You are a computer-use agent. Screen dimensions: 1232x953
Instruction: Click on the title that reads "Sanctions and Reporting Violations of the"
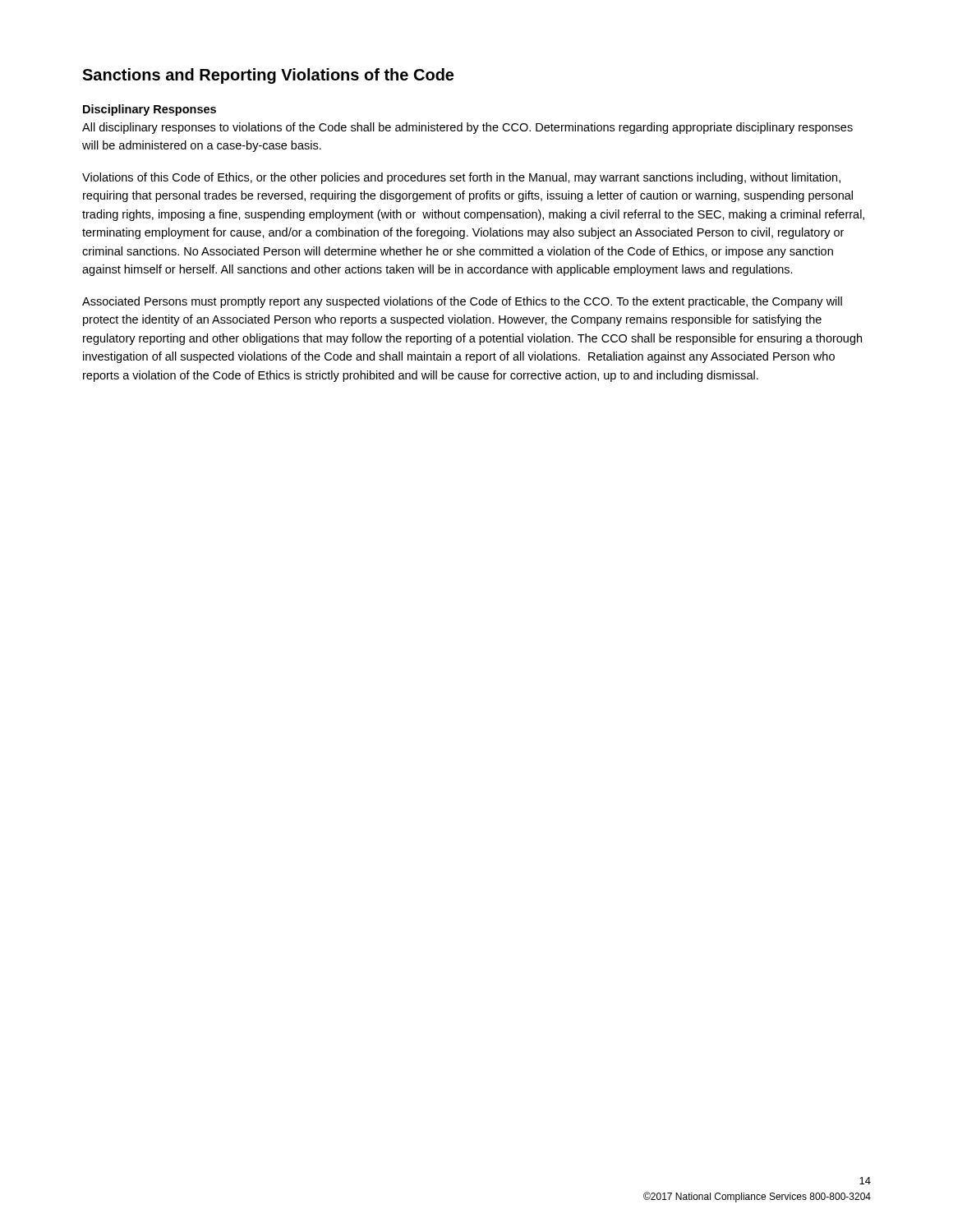click(x=268, y=75)
